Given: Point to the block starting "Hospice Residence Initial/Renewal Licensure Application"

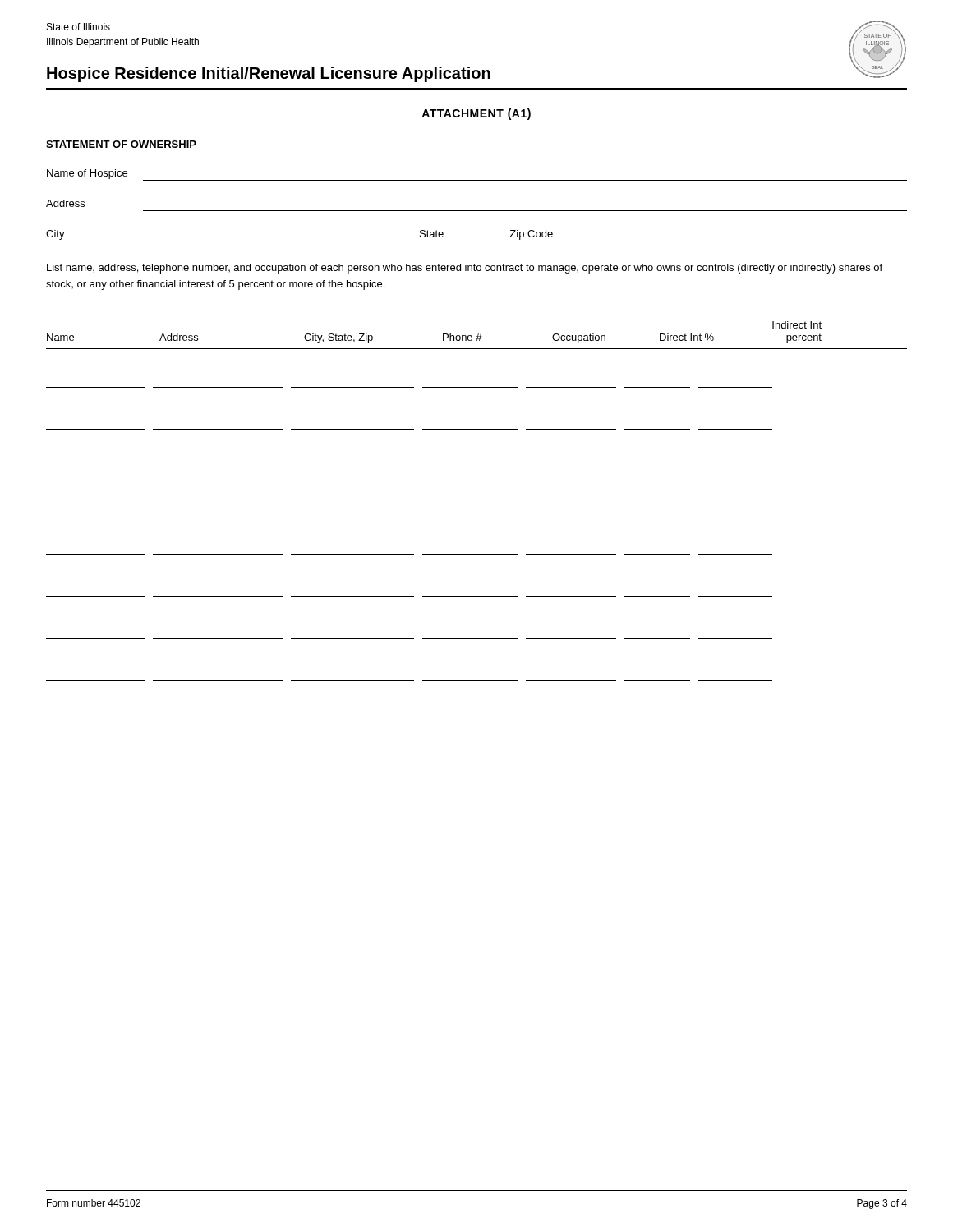Looking at the screenshot, I should pos(476,73).
